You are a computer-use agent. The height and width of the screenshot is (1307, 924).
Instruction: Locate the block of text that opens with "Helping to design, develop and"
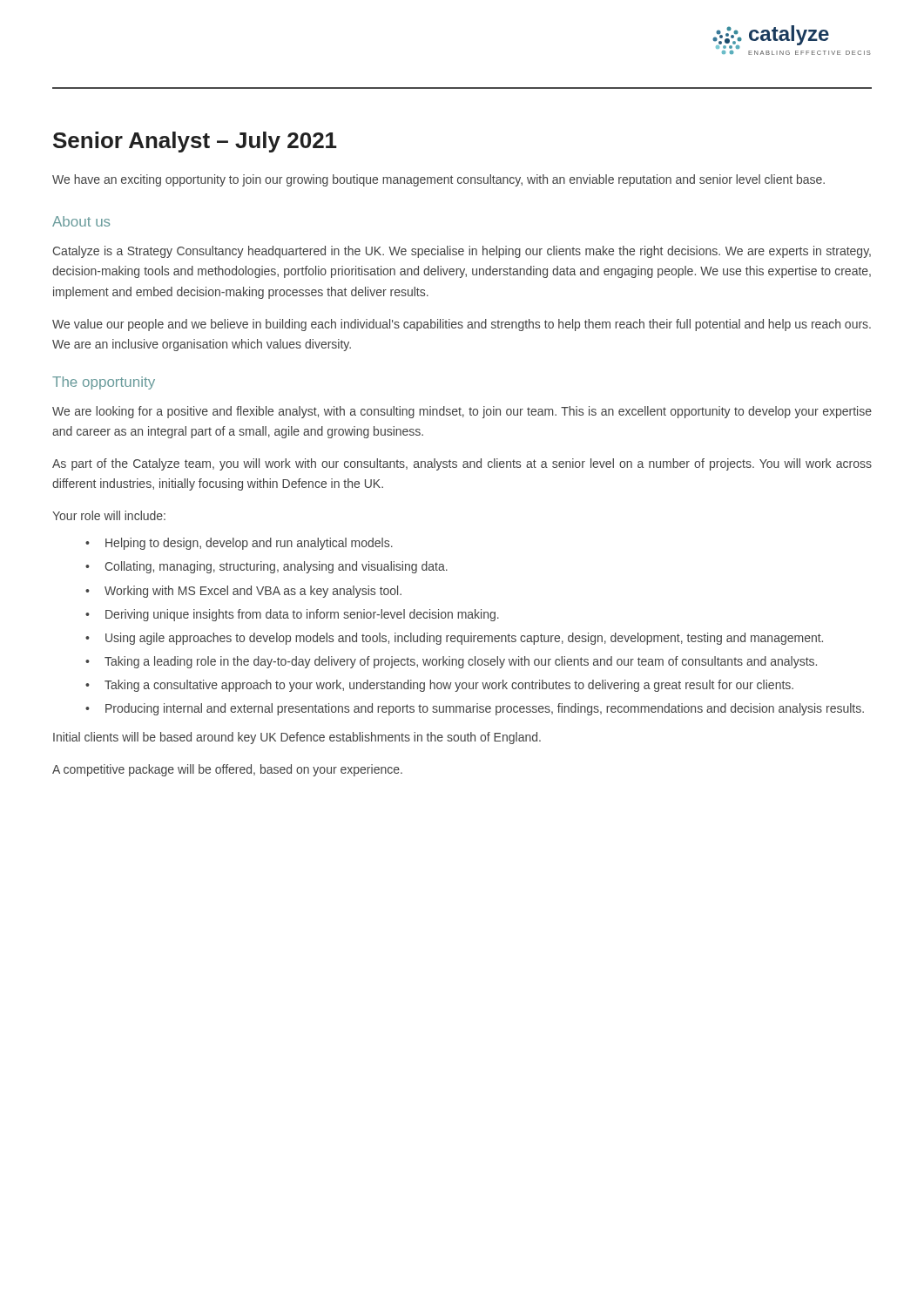pyautogui.click(x=249, y=543)
